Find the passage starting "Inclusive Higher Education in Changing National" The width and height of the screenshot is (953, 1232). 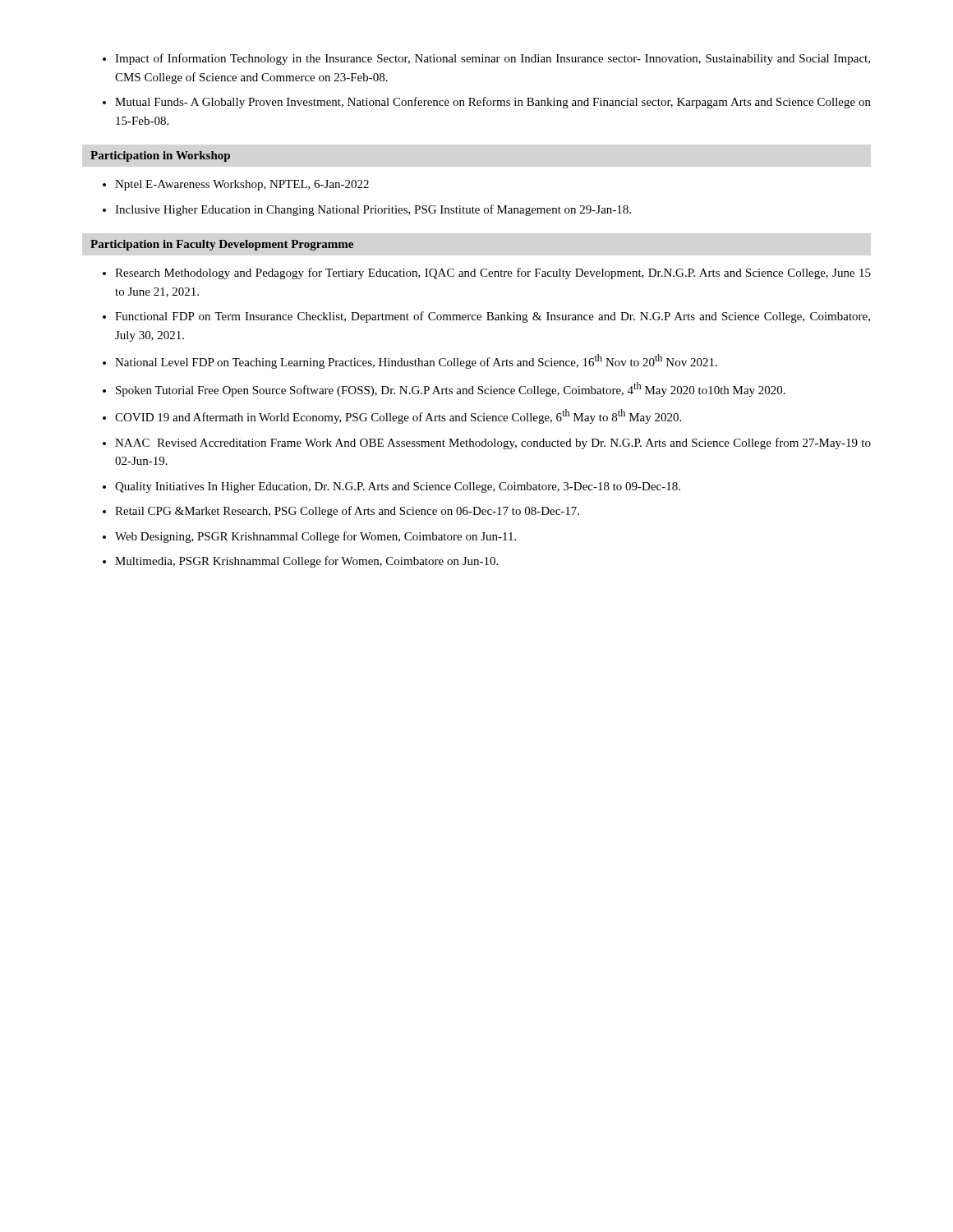point(493,209)
